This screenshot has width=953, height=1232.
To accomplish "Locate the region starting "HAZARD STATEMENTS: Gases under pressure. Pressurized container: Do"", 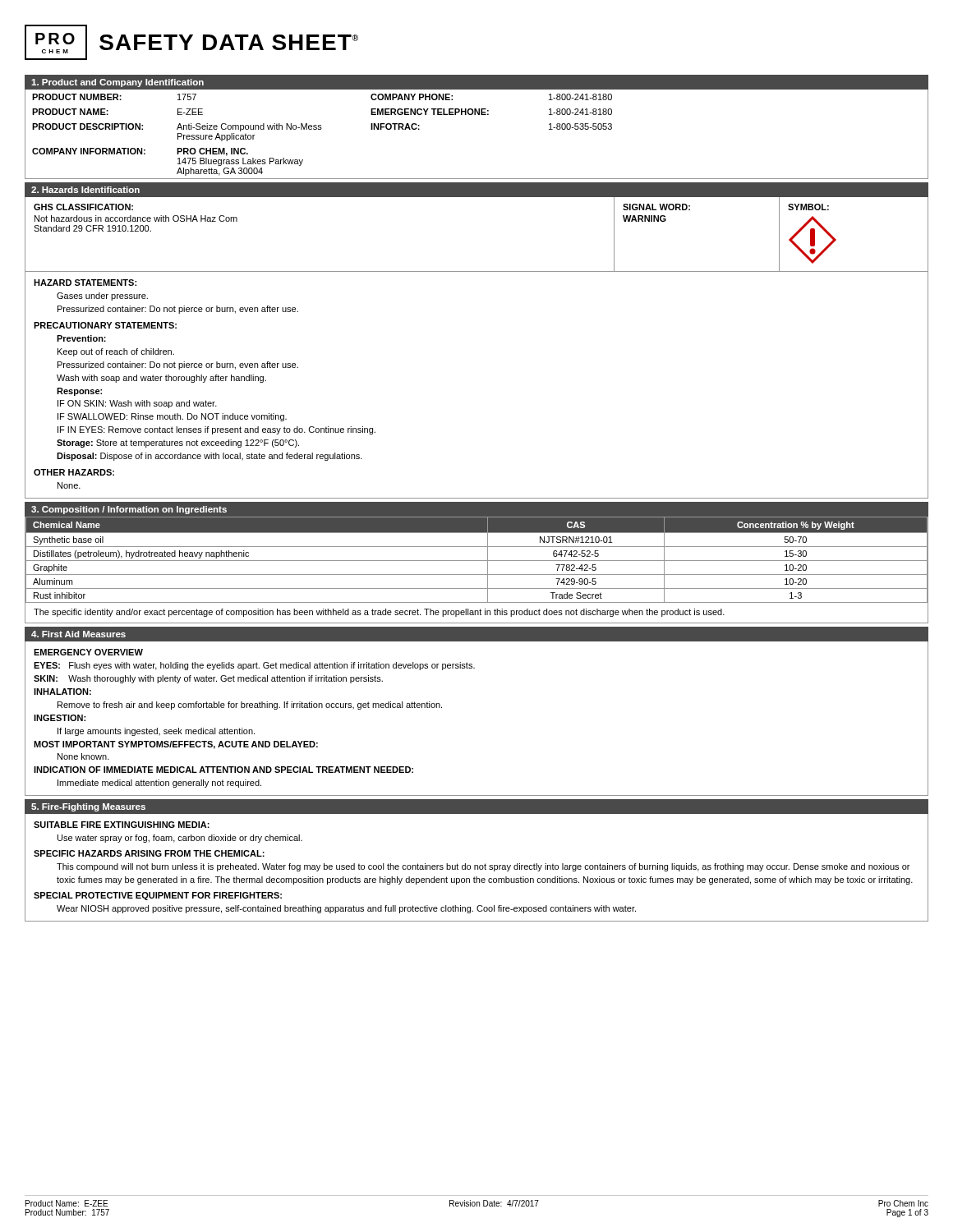I will coord(85,283).
